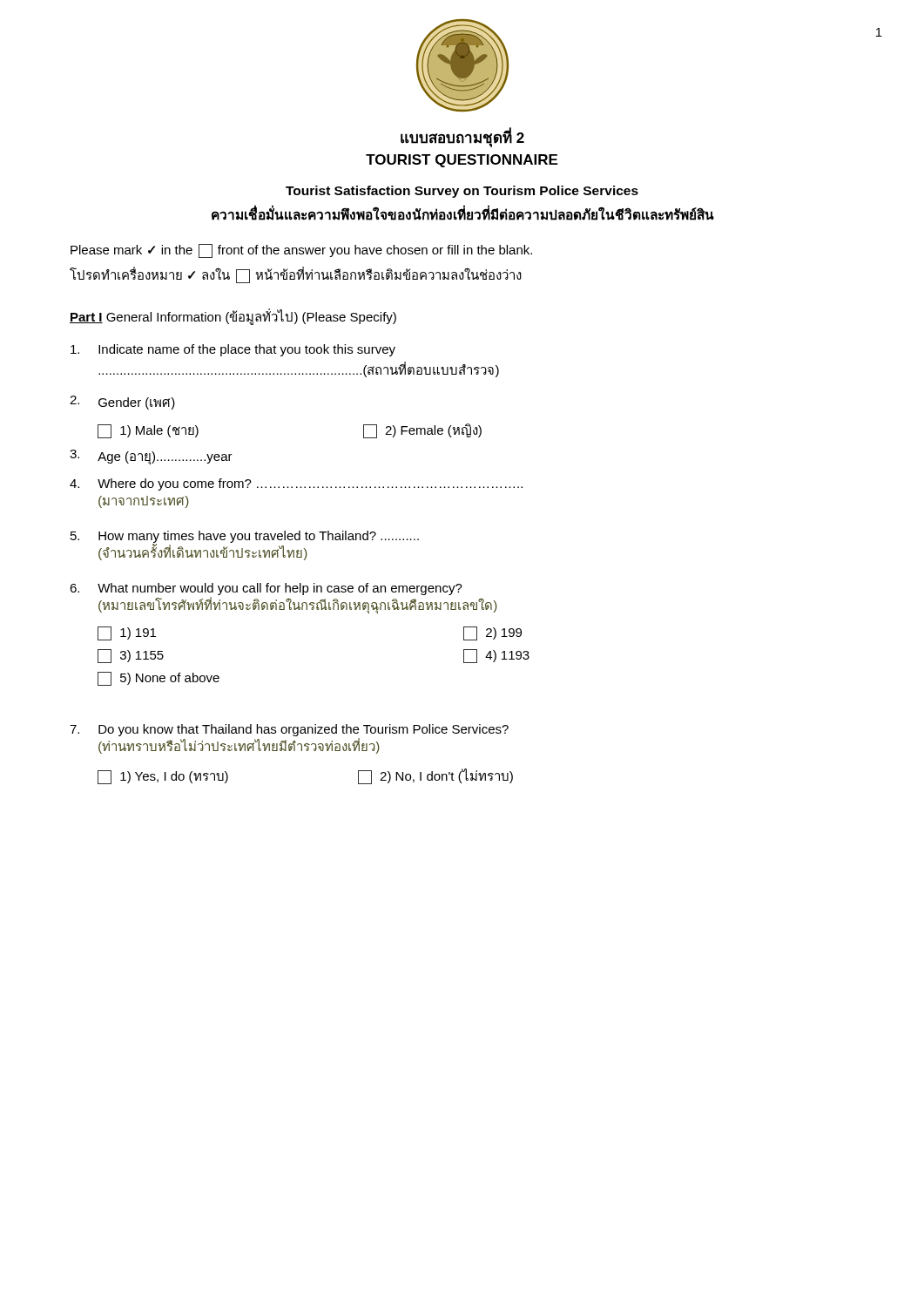Where does it say "แบบสอบถามชุดที่ 2"?
The width and height of the screenshot is (924, 1307).
(x=462, y=138)
